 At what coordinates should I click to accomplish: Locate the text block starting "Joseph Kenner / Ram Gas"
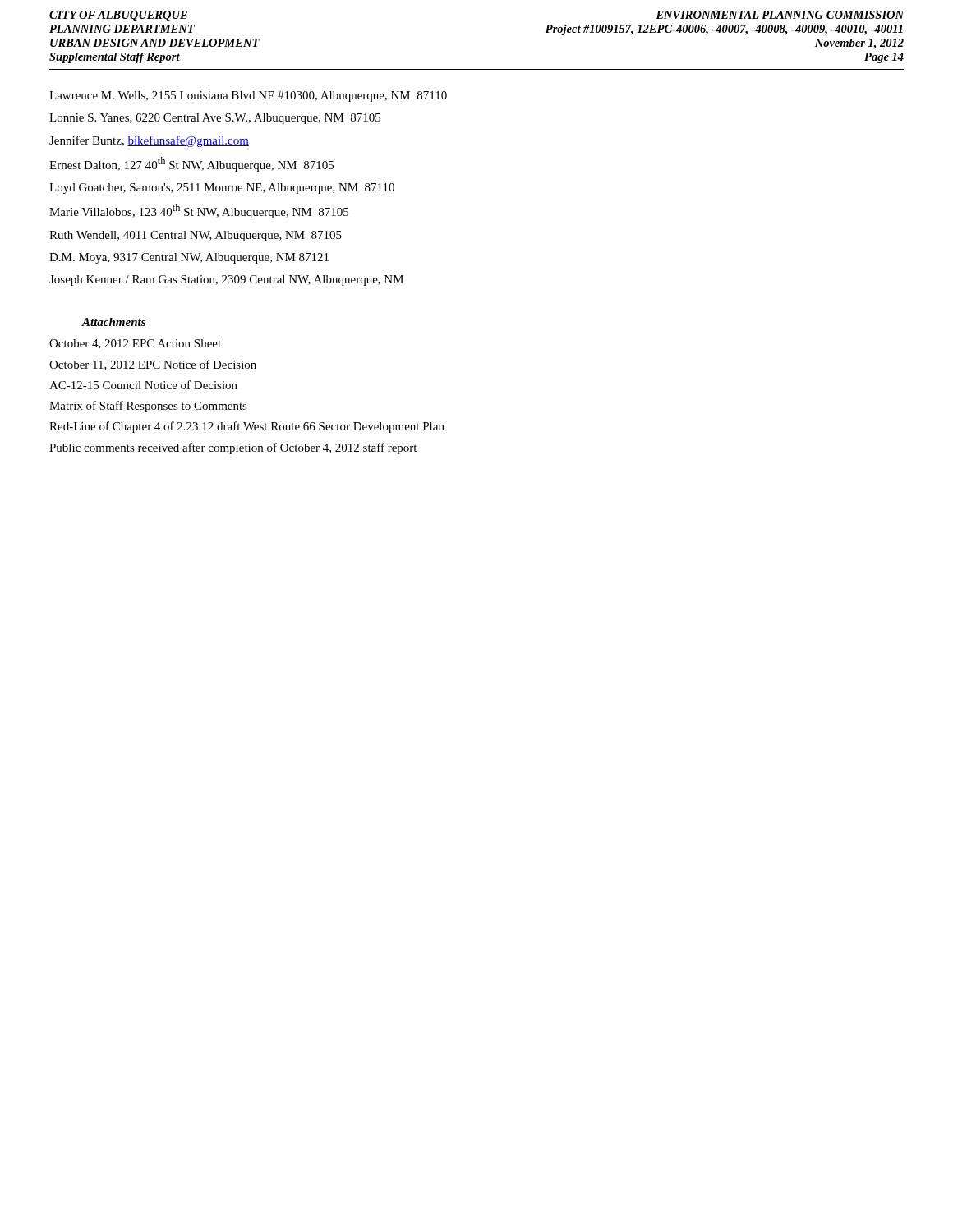227,279
